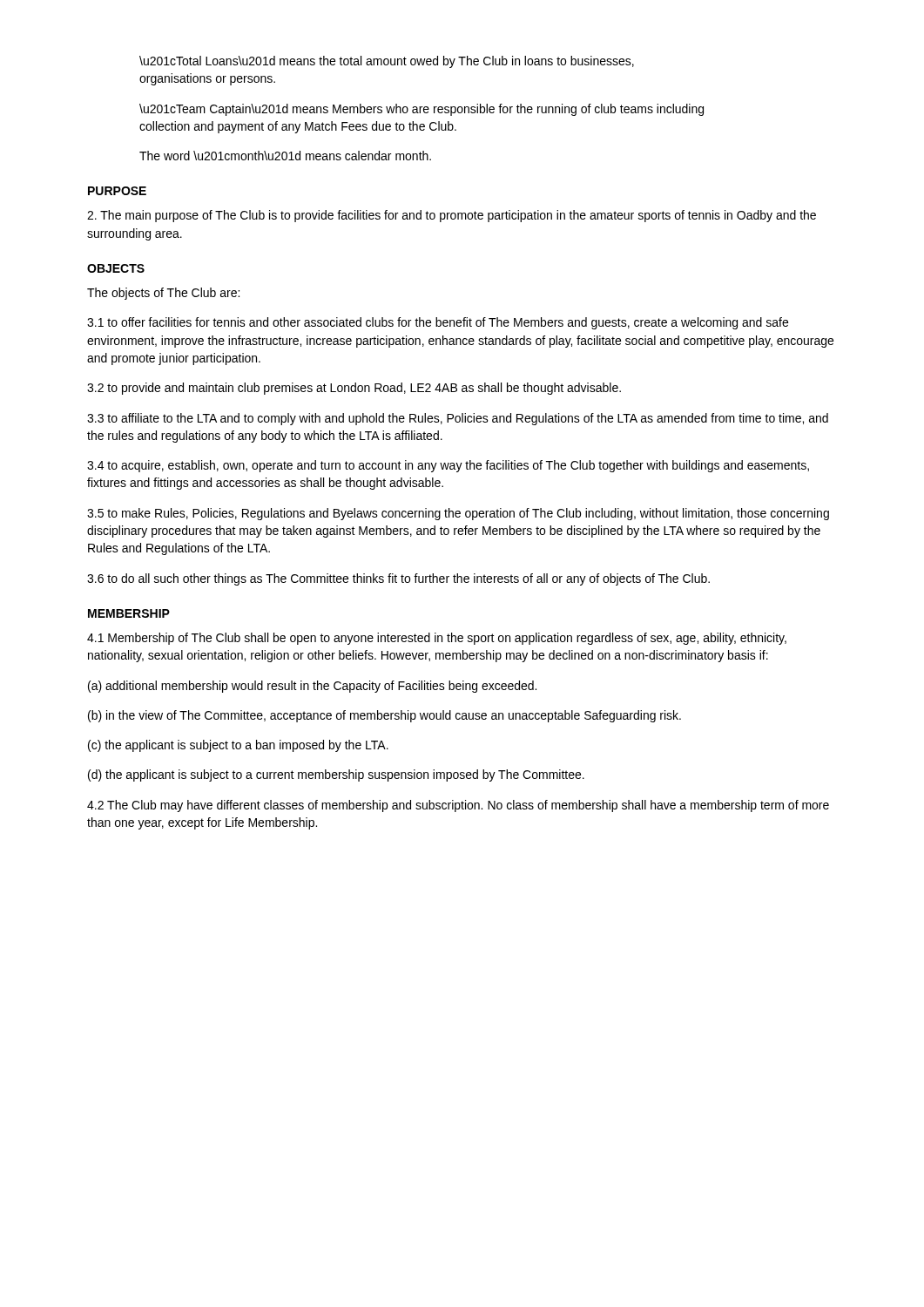Locate the text block starting "6 to do"
924x1307 pixels.
pos(462,578)
